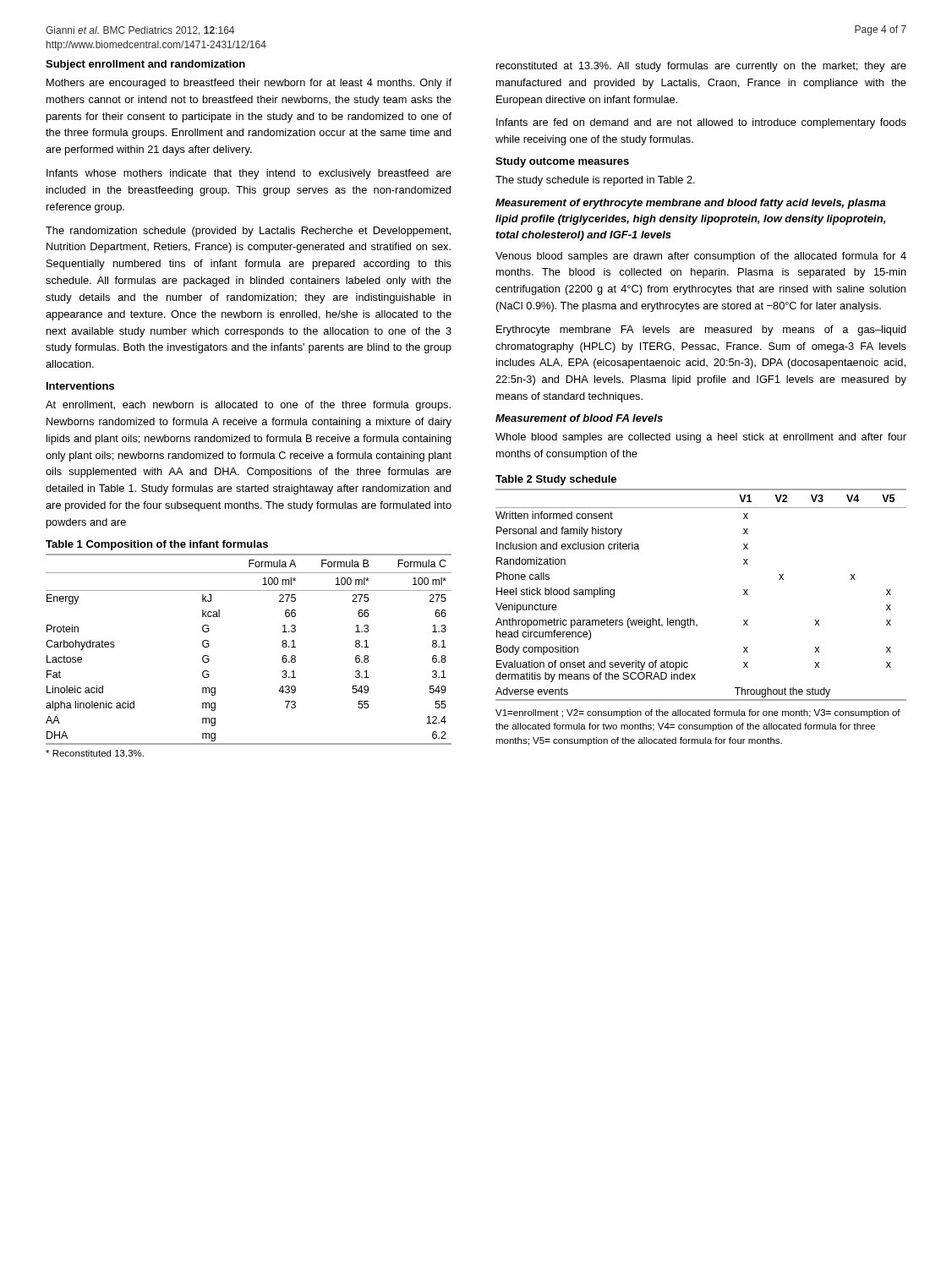Find the caption on this page that starts "V1=enrollment ; V2= consumption"
The width and height of the screenshot is (952, 1268).
tap(698, 726)
